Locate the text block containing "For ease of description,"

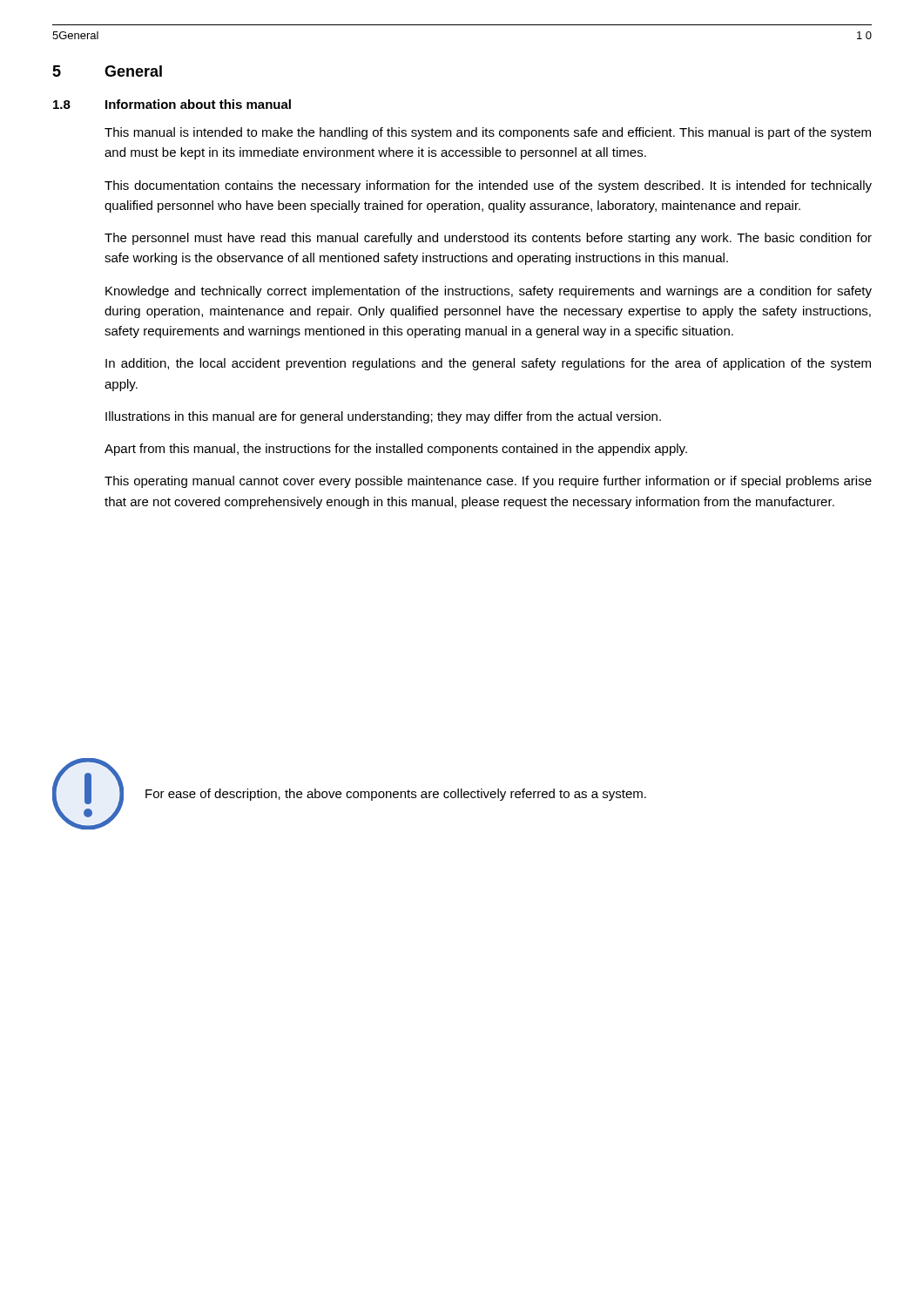click(396, 794)
